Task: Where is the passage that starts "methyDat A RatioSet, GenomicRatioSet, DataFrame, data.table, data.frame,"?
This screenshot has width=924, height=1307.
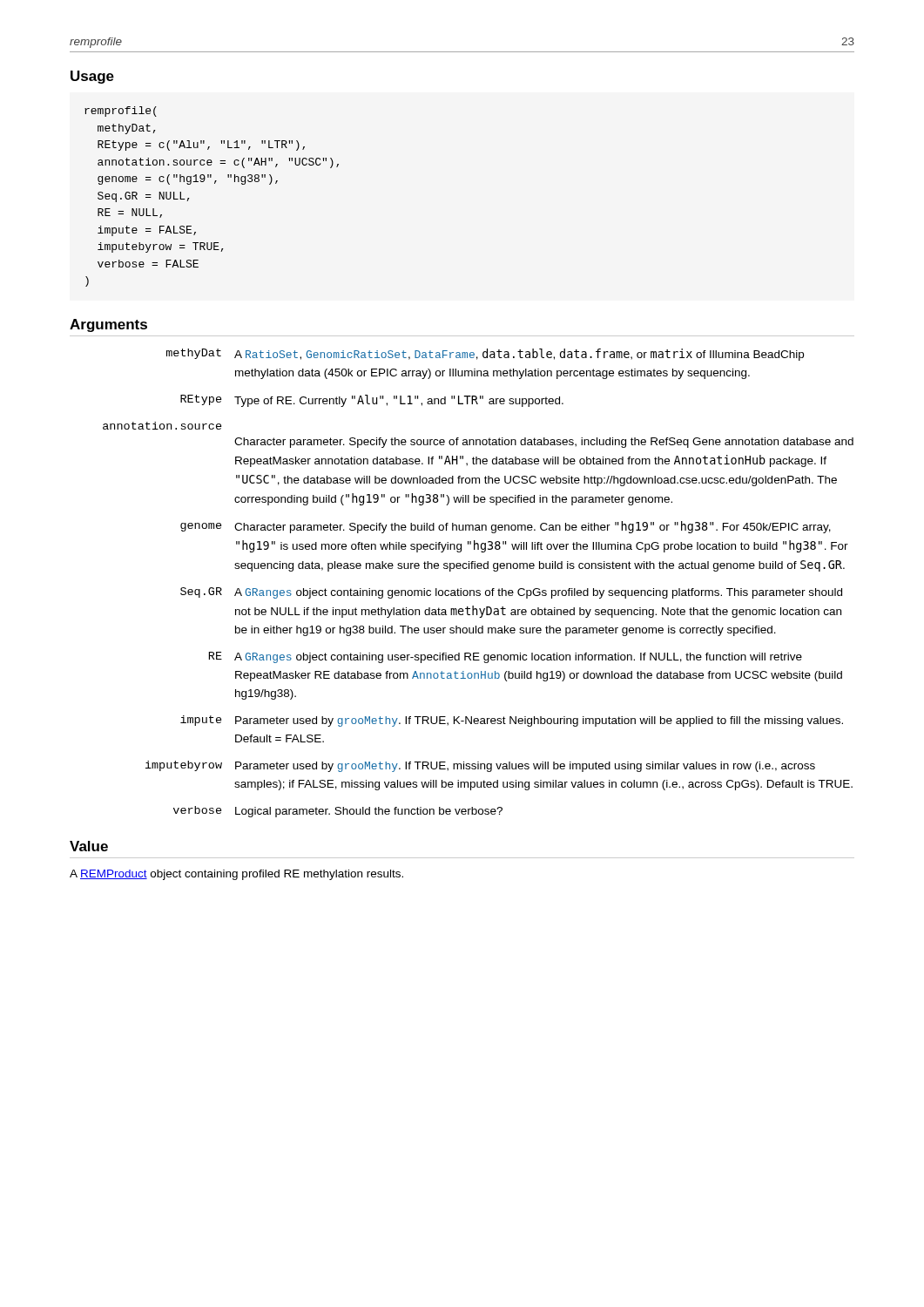Action: (x=462, y=363)
